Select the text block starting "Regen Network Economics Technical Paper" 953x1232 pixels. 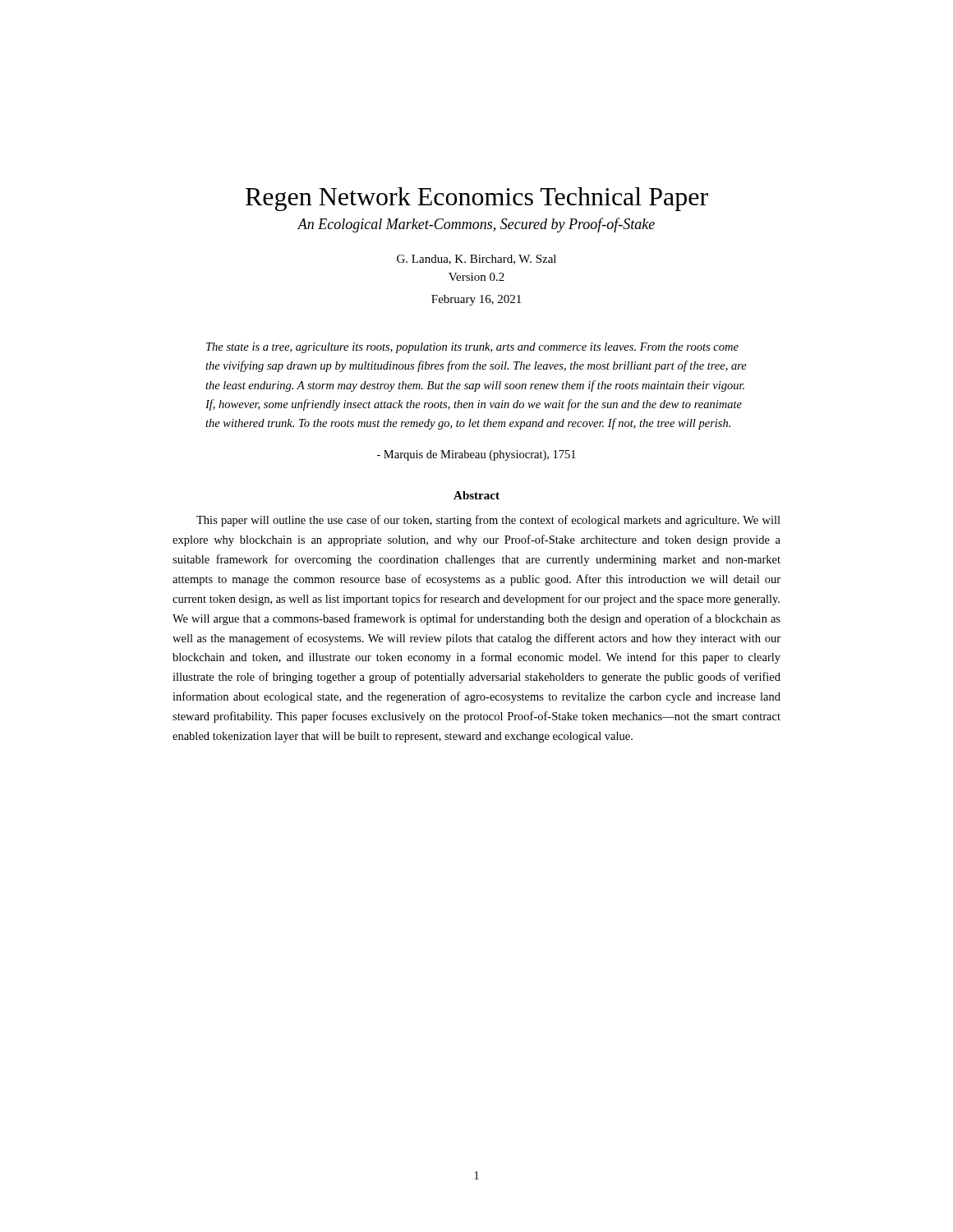476,208
